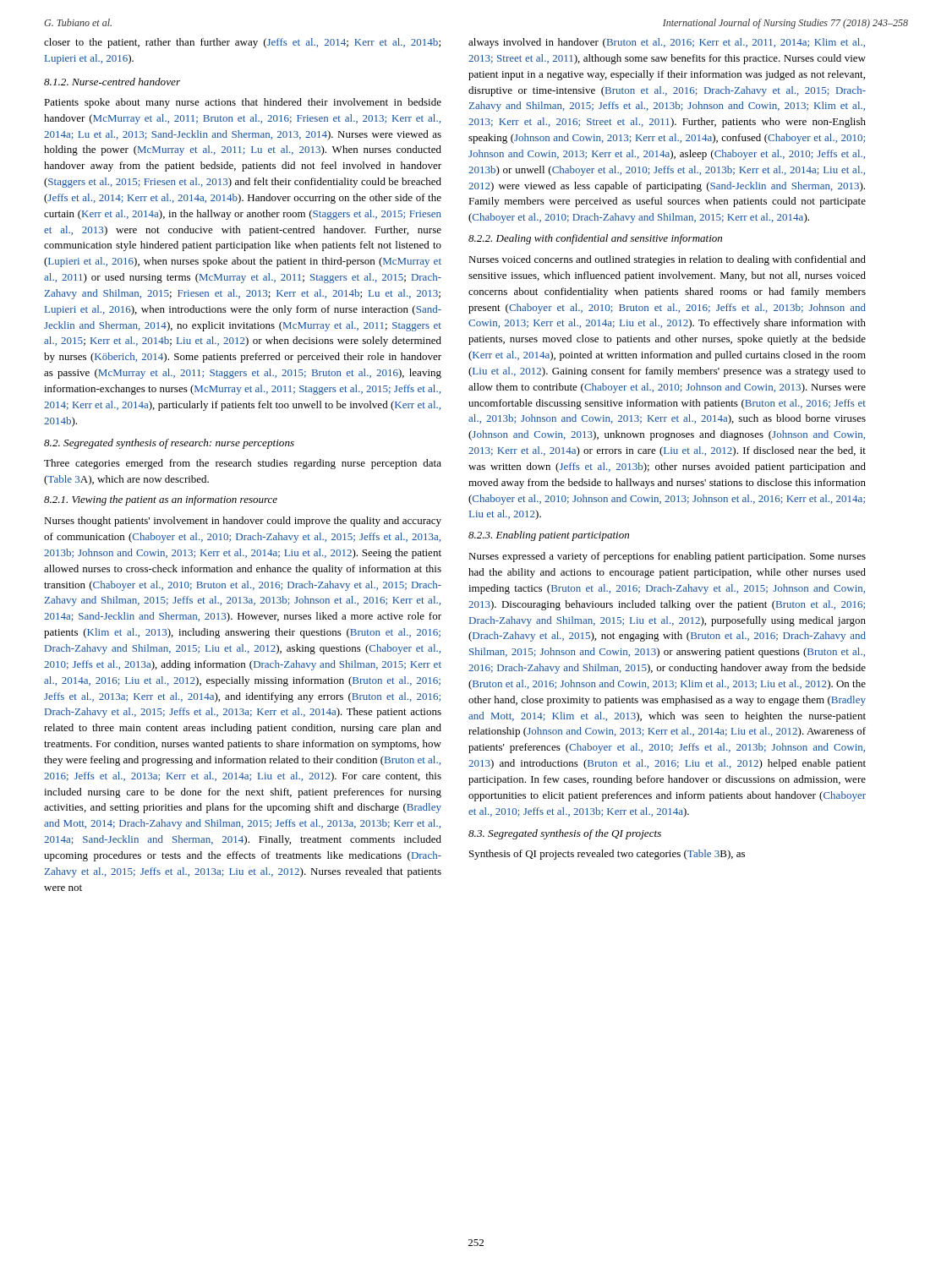Click where it says "8.1.2. Nurse-centred handover"
Screen dimensions: 1268x952
click(x=112, y=82)
